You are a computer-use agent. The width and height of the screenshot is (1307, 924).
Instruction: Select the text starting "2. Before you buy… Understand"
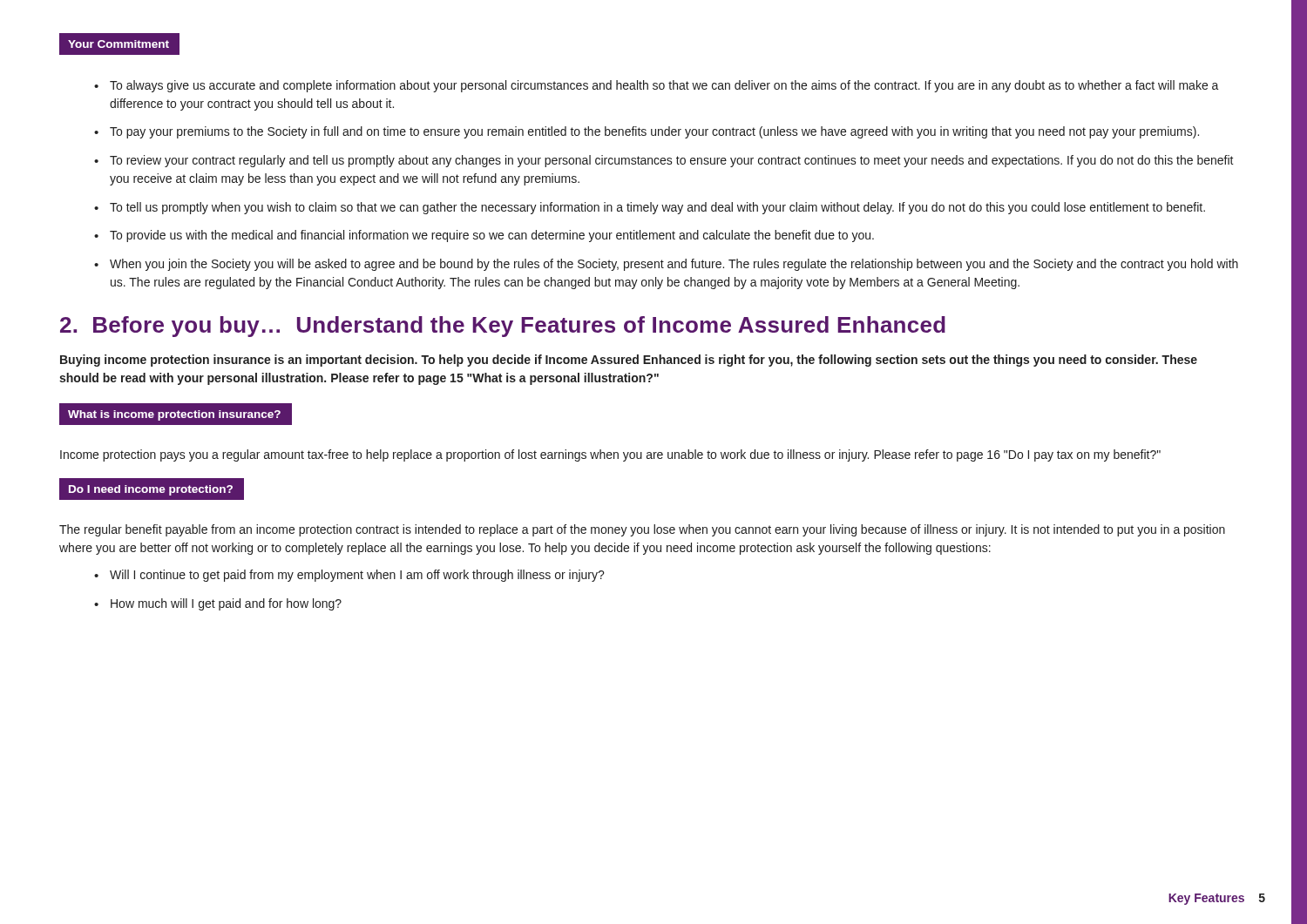point(503,325)
